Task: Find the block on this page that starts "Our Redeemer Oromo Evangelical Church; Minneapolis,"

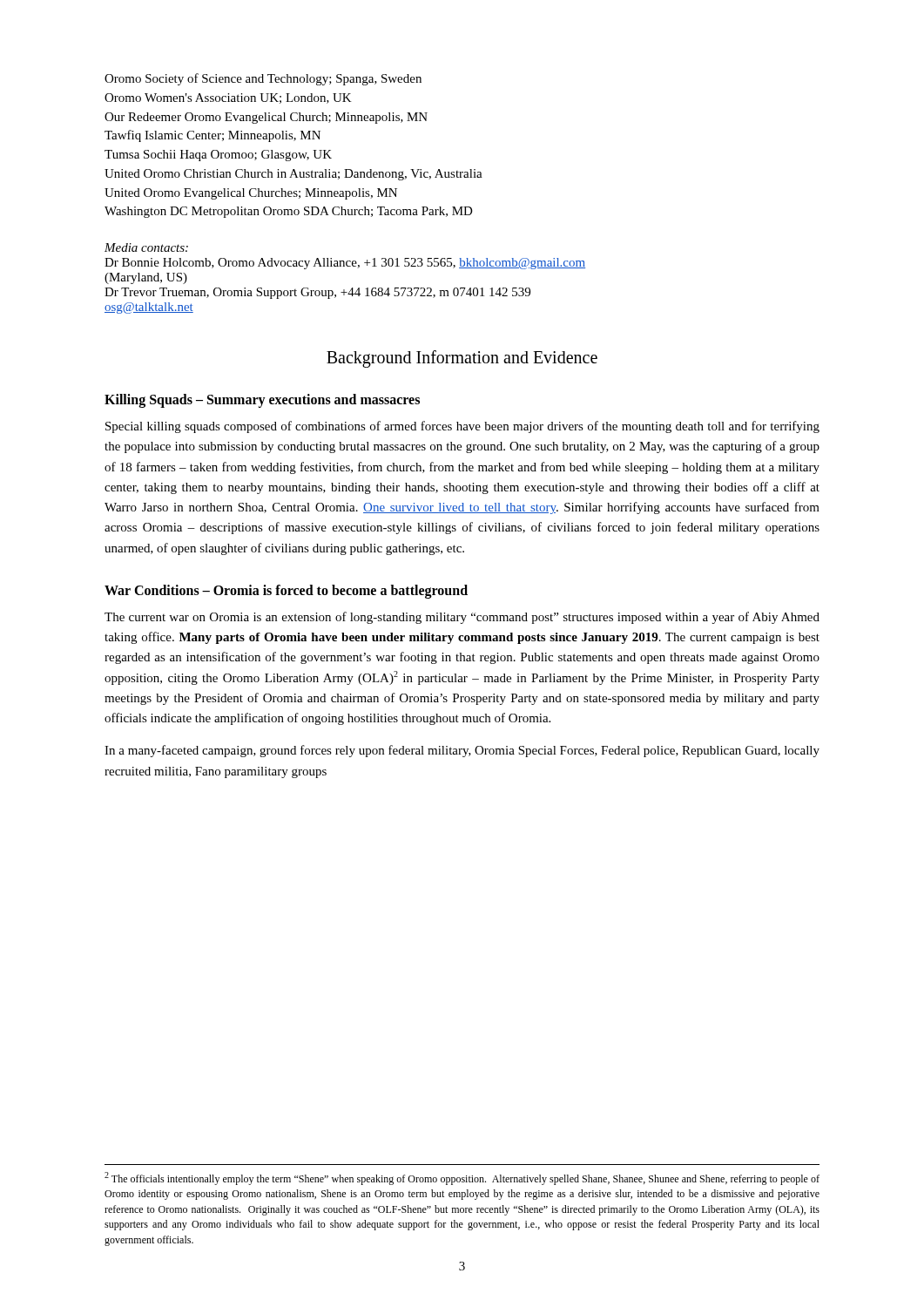Action: tap(266, 116)
